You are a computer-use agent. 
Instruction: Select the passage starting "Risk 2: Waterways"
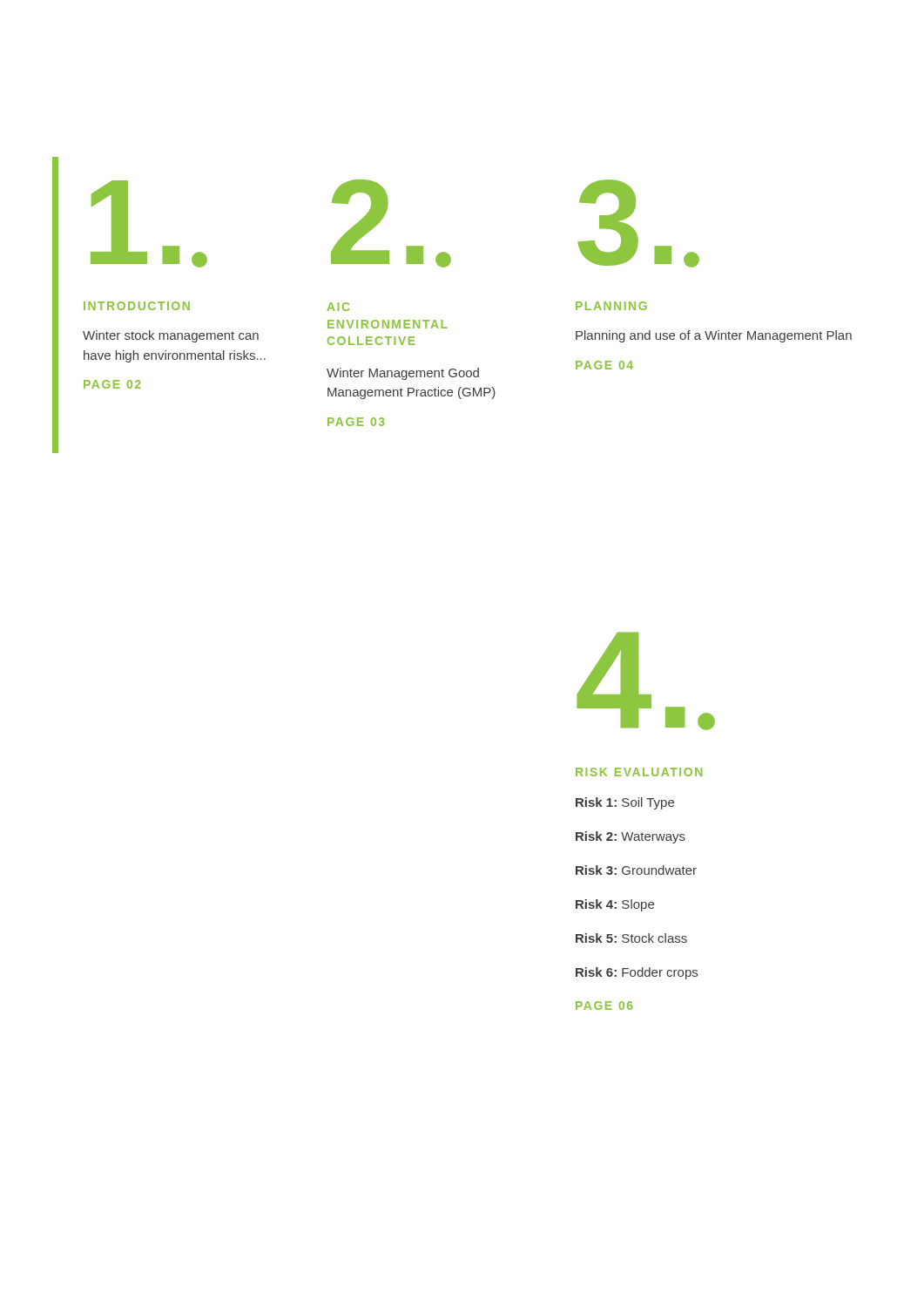(x=631, y=837)
